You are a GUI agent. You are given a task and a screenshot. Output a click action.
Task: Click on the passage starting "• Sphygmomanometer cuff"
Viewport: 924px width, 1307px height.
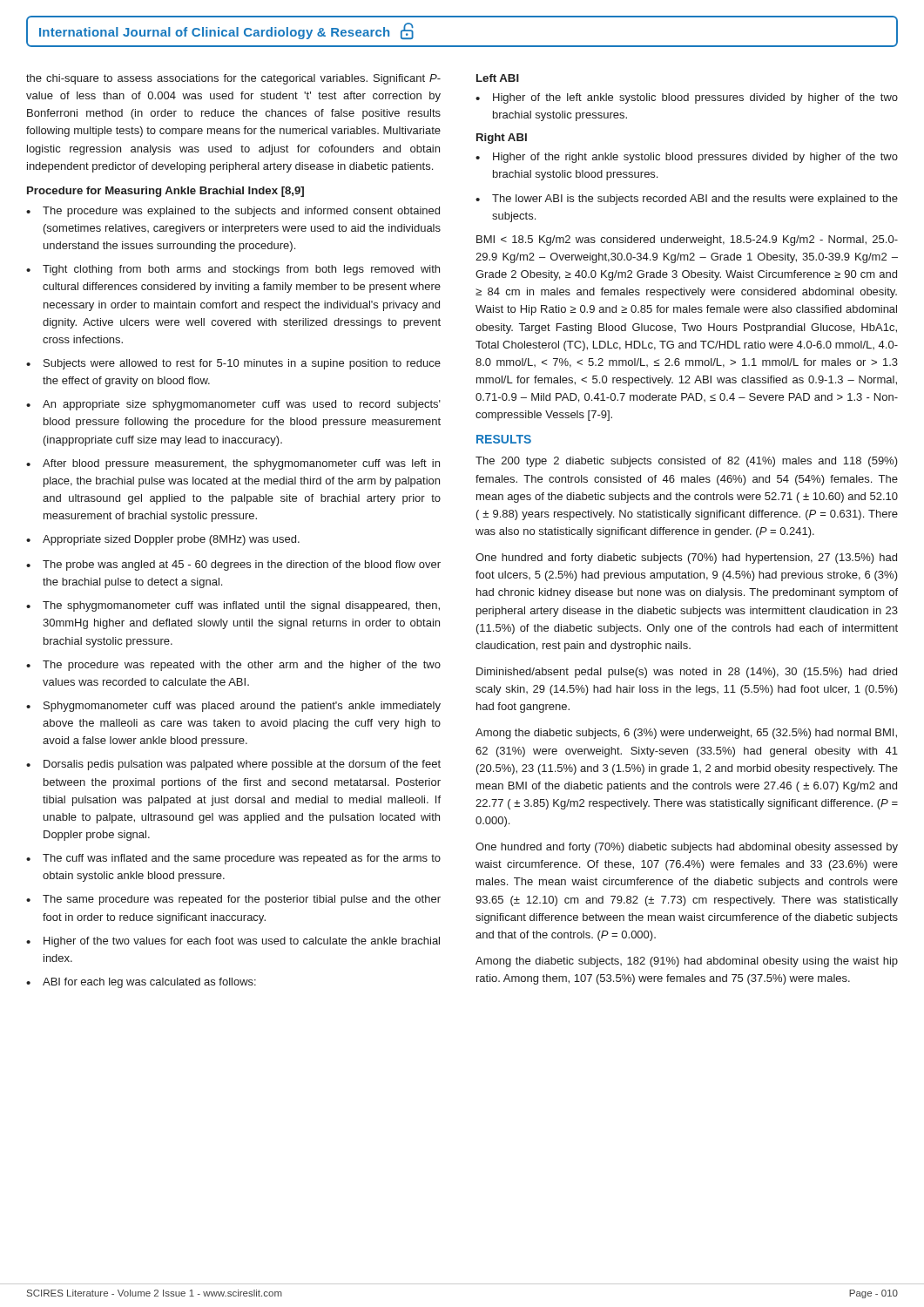233,723
